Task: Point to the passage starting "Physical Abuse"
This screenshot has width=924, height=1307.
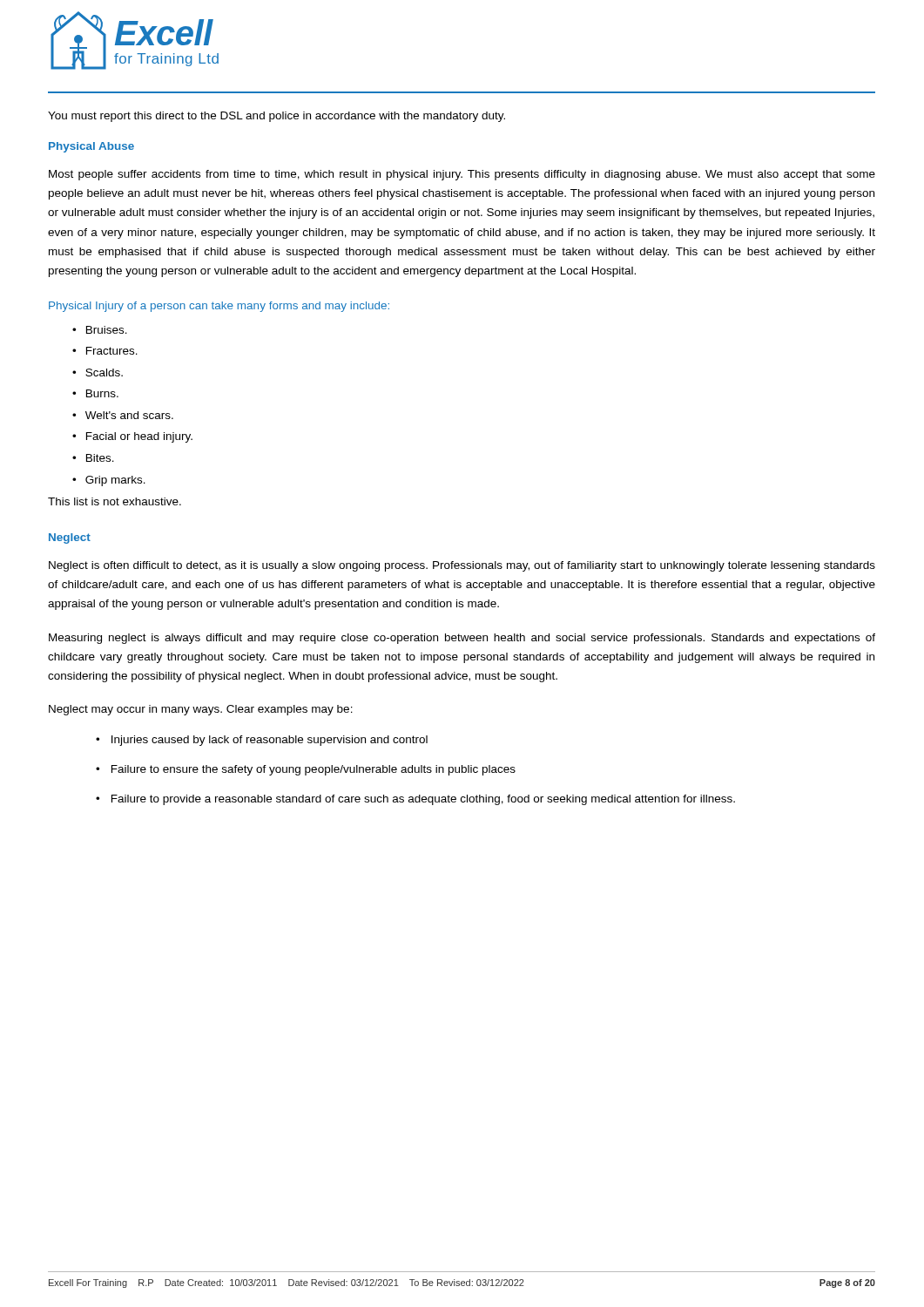Action: tap(91, 146)
